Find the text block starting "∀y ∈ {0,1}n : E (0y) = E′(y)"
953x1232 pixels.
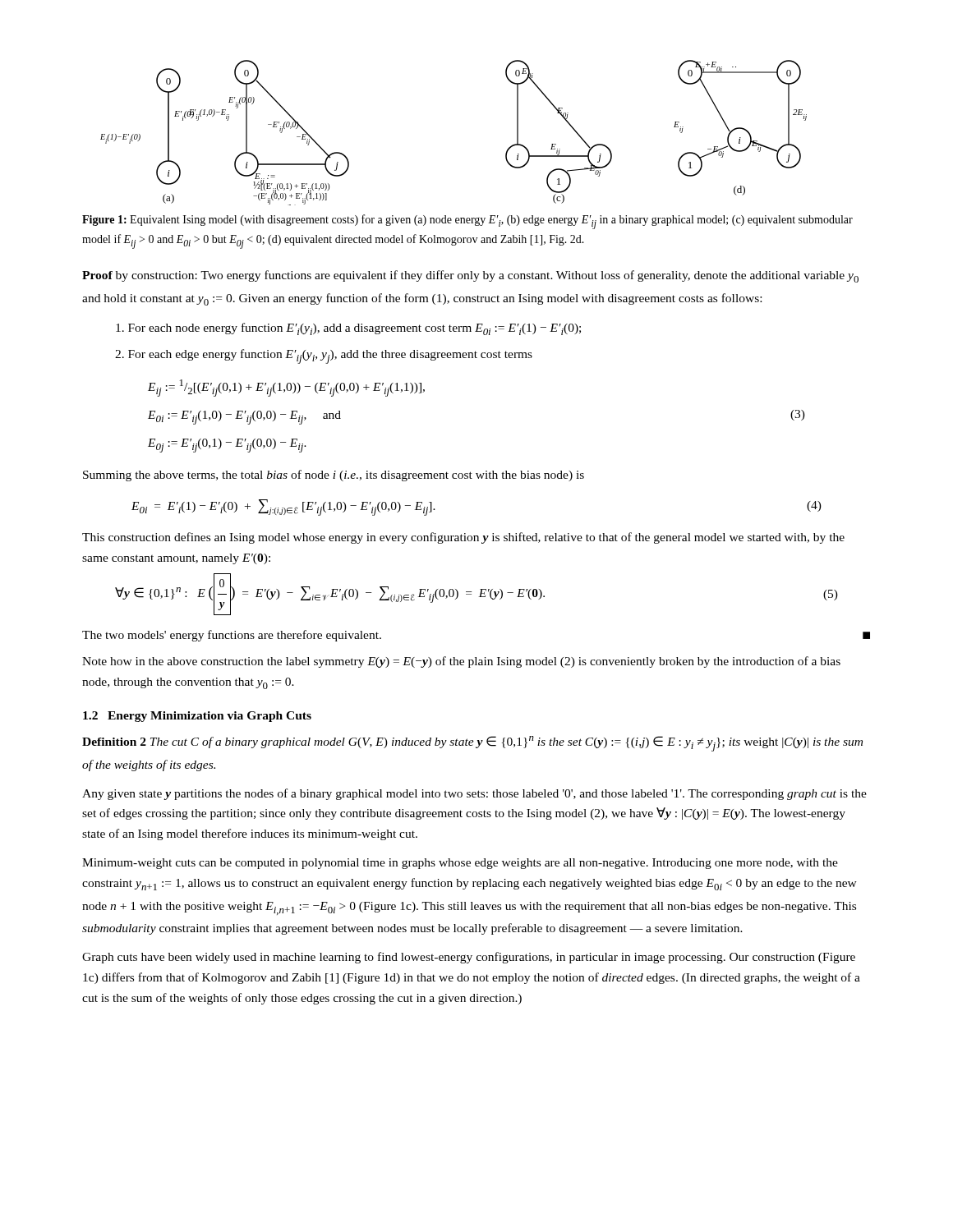click(x=476, y=594)
